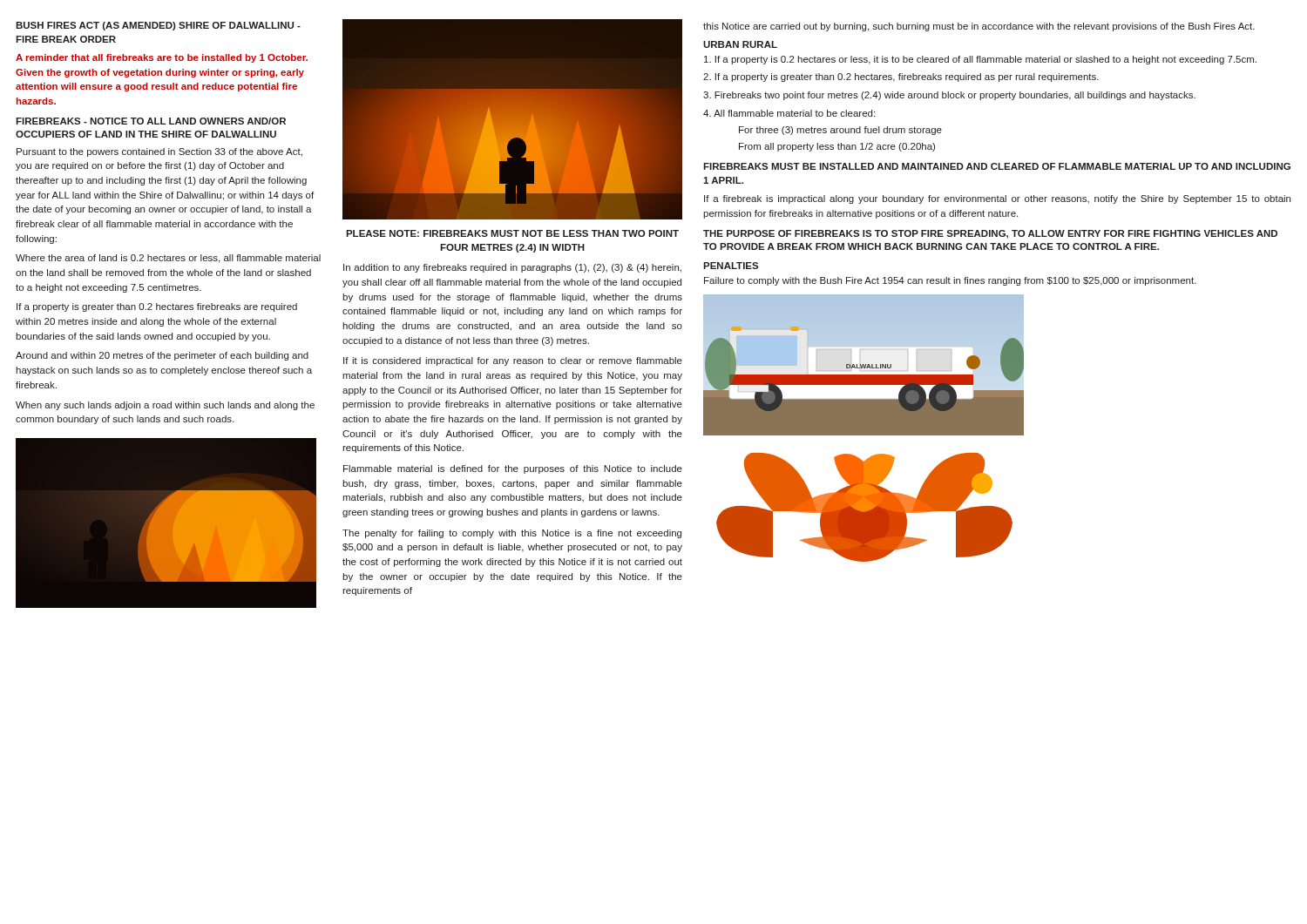1307x924 pixels.
Task: Find the block on this page that starts "Firebreaks two point four metres (2.4) wide"
Action: click(950, 95)
